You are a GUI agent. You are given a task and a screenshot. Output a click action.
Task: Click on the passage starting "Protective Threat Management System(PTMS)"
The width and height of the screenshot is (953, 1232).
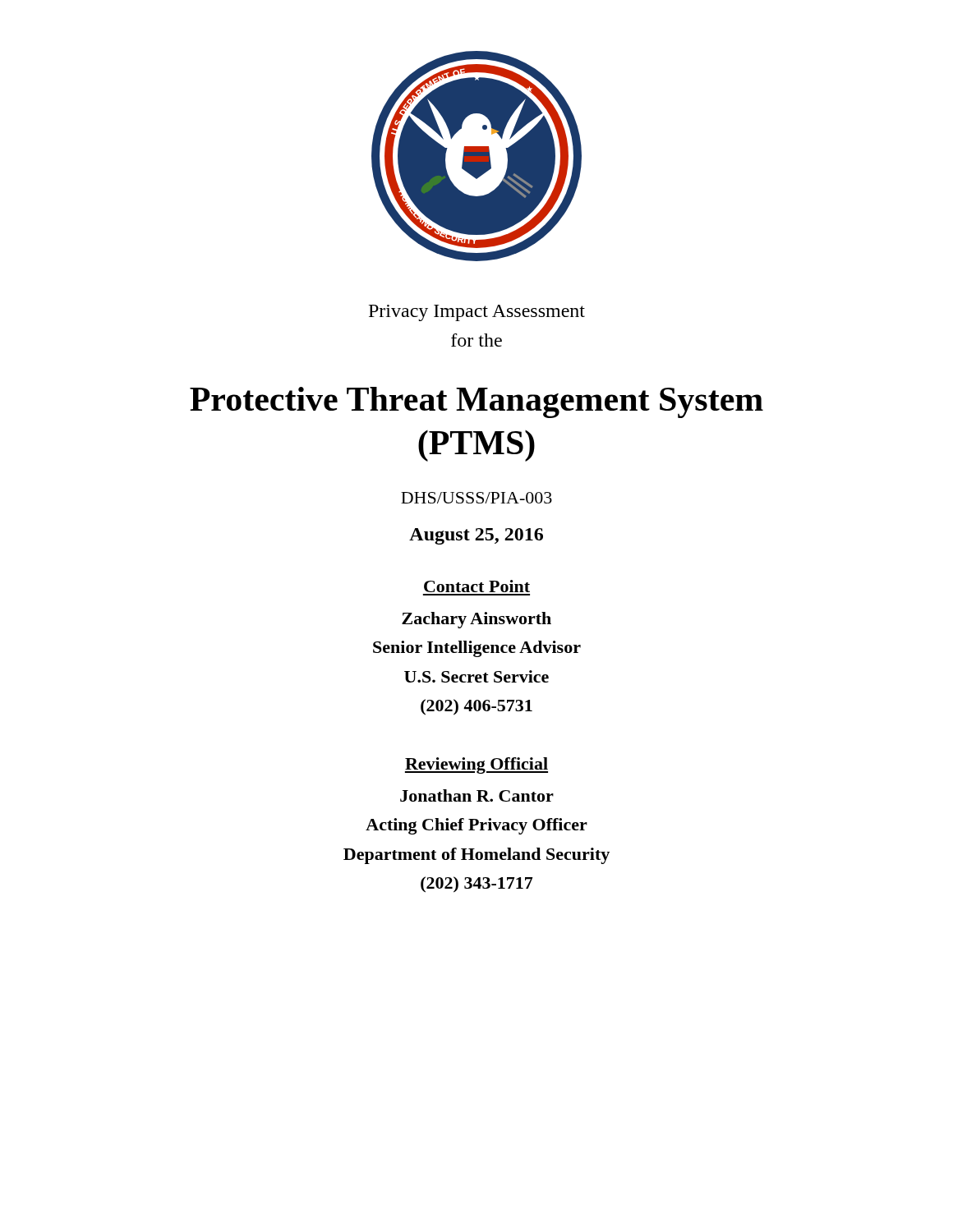tap(476, 421)
